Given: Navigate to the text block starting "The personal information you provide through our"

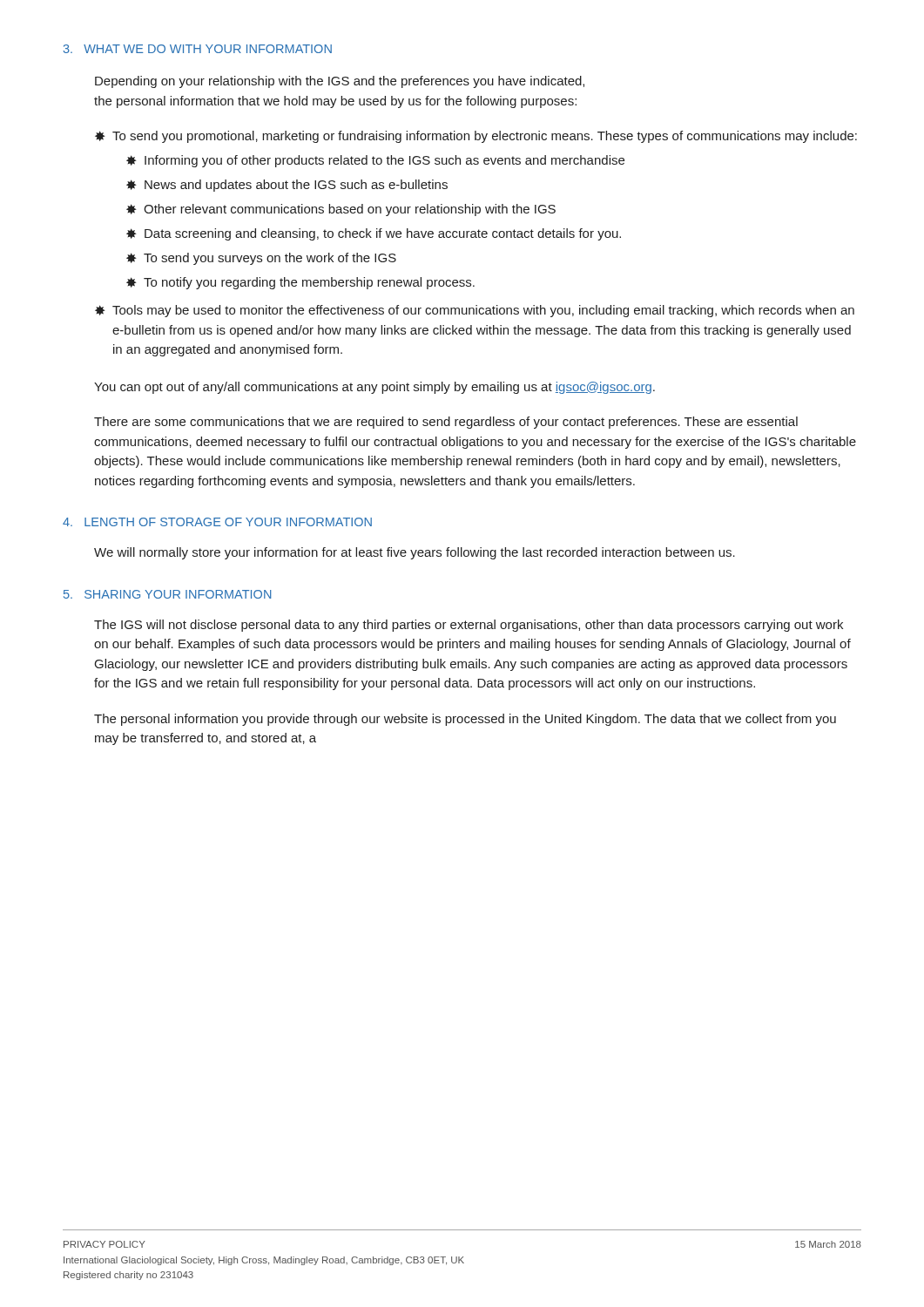Looking at the screenshot, I should [x=465, y=728].
